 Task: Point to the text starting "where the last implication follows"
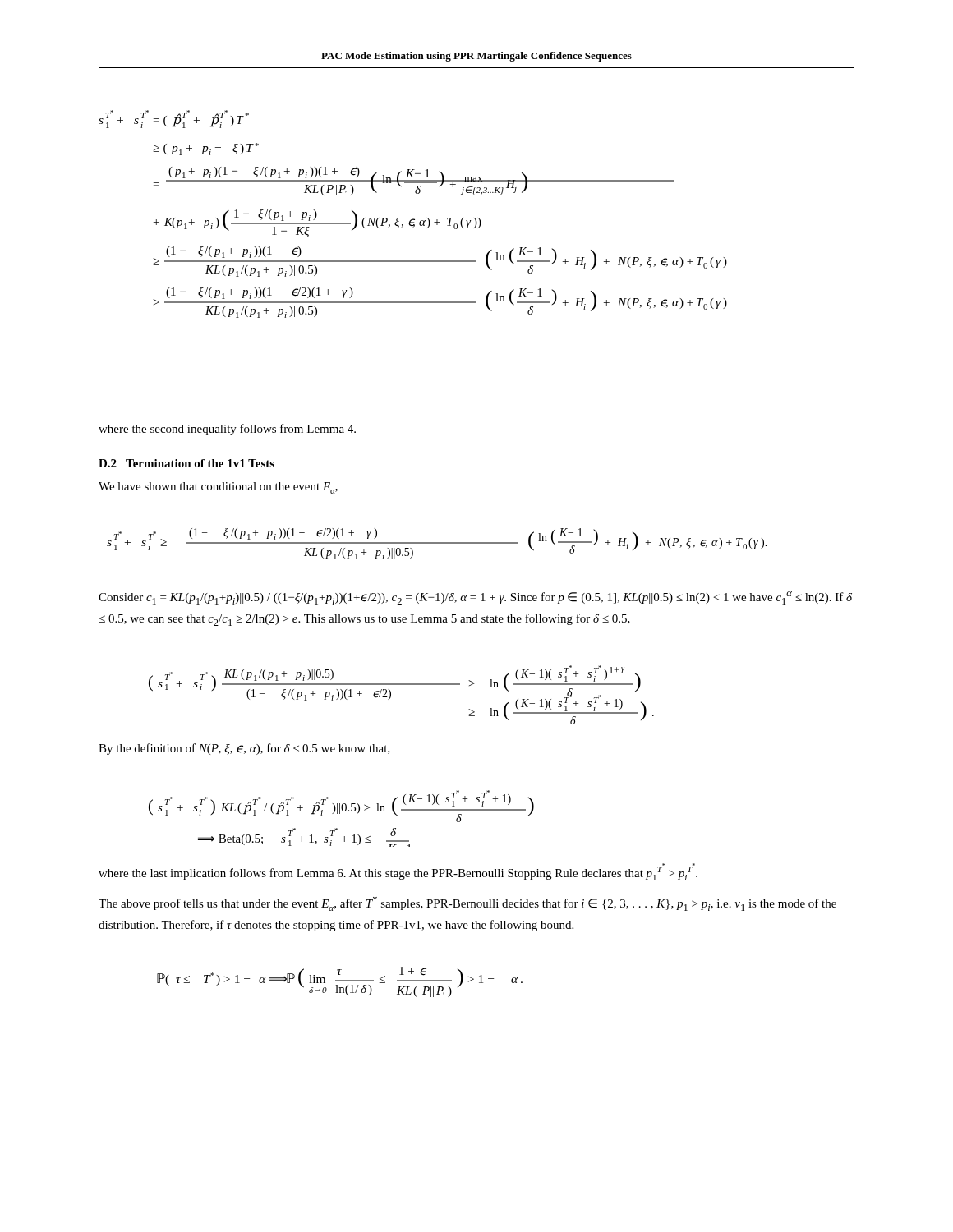[398, 872]
